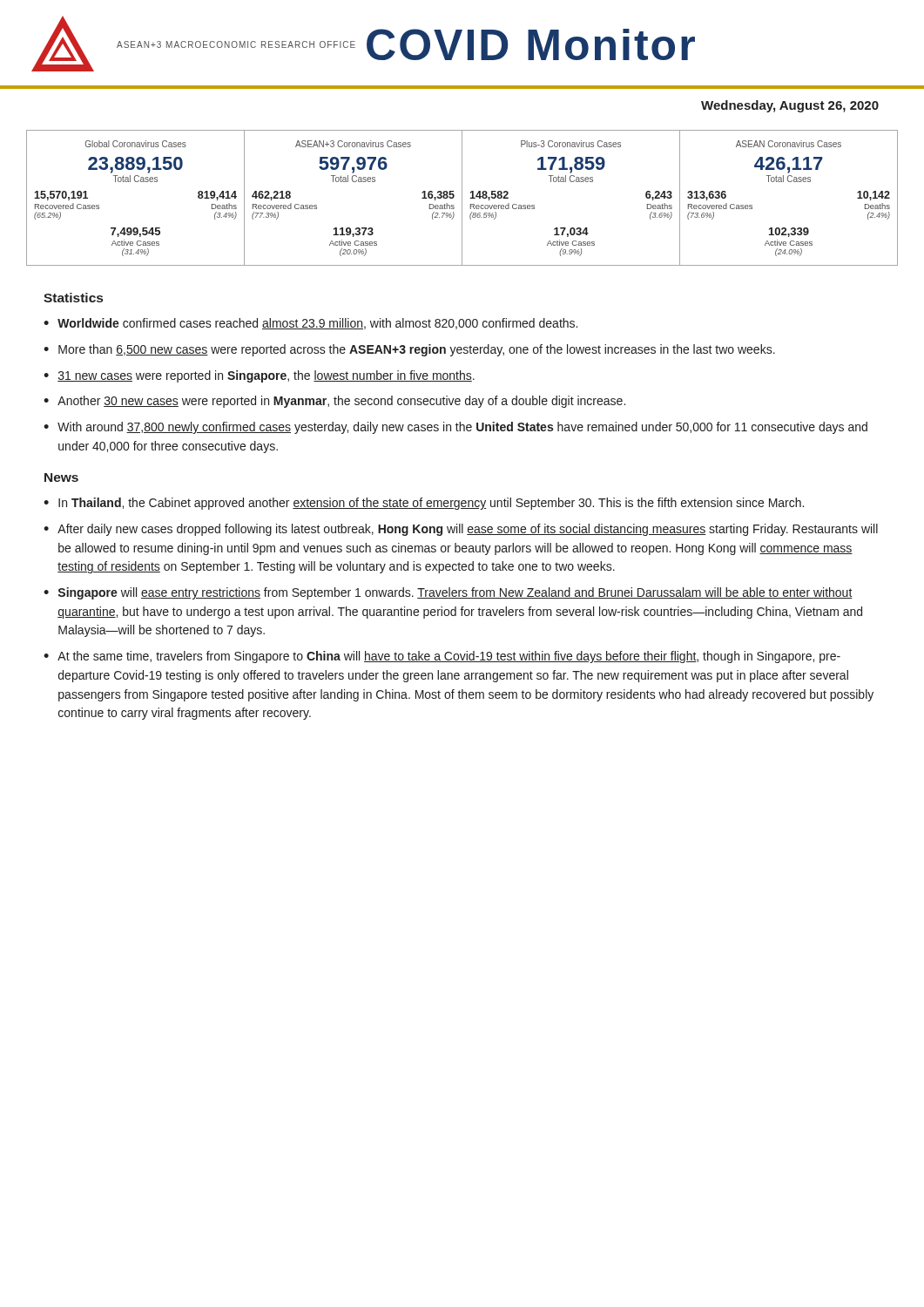Image resolution: width=924 pixels, height=1307 pixels.
Task: Select the table that reads "Global Coronavirus Cases"
Action: pyautogui.click(x=462, y=198)
